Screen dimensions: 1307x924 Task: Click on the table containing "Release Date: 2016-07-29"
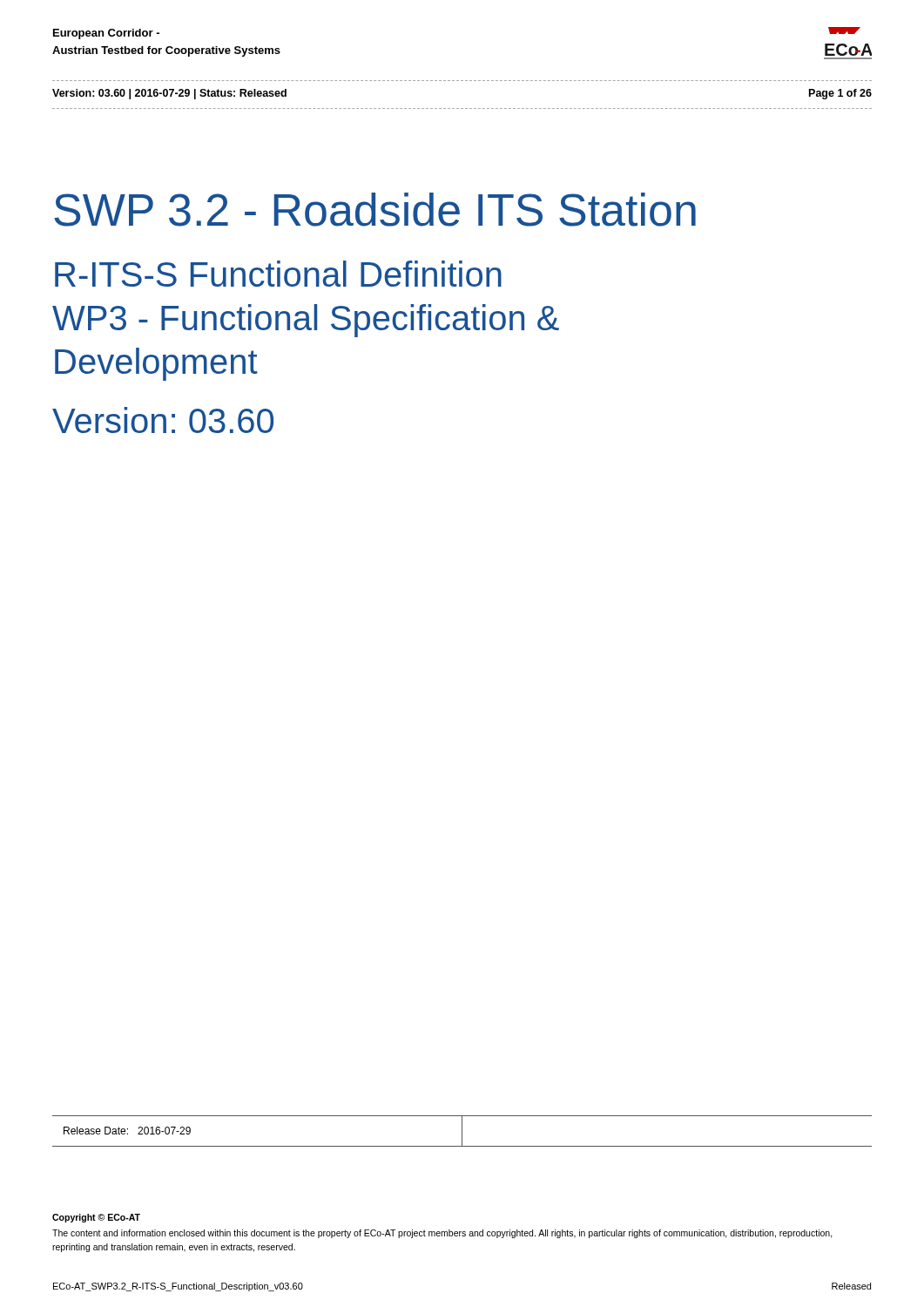tap(462, 1131)
